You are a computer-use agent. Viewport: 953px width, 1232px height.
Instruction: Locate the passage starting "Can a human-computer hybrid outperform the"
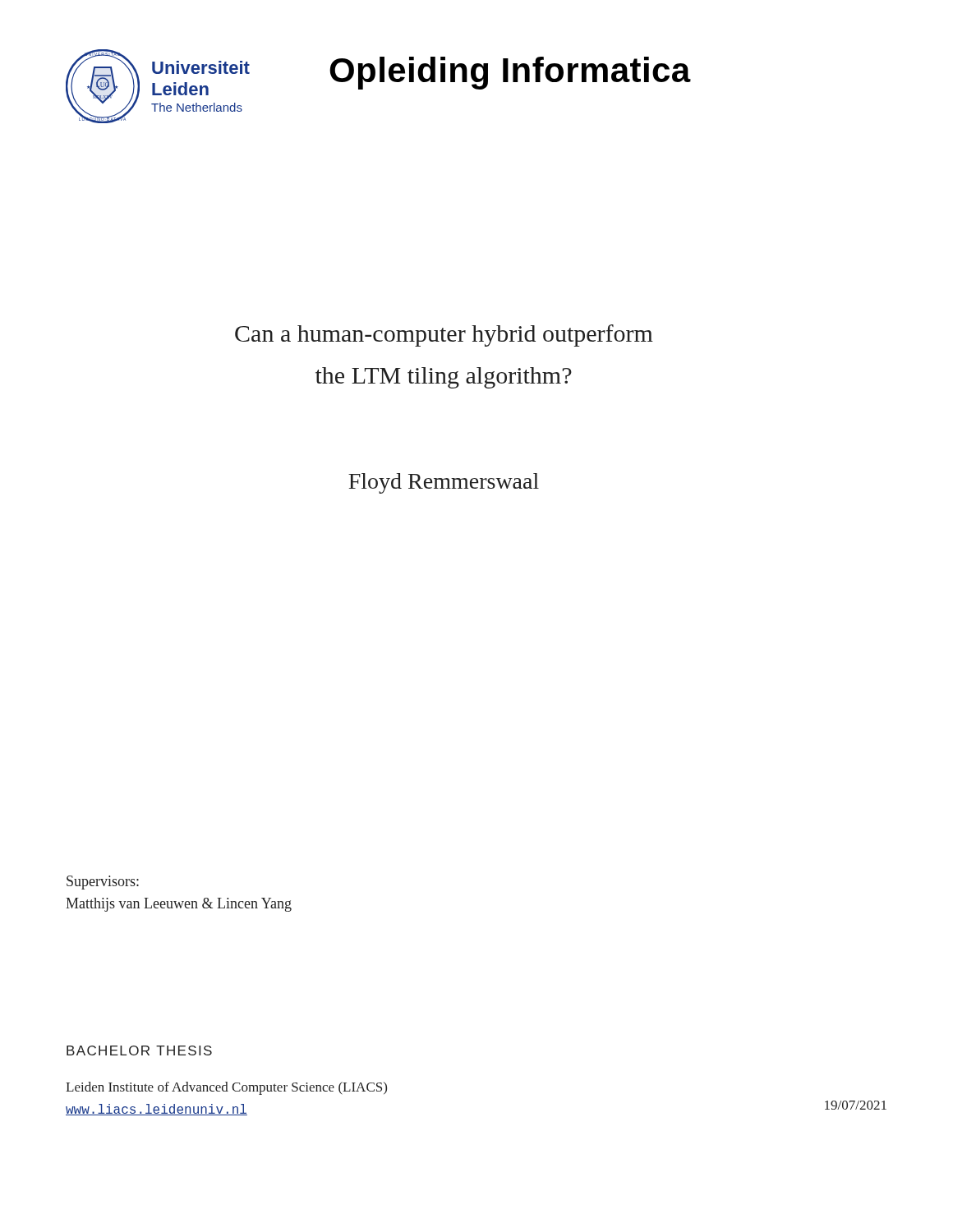point(444,336)
